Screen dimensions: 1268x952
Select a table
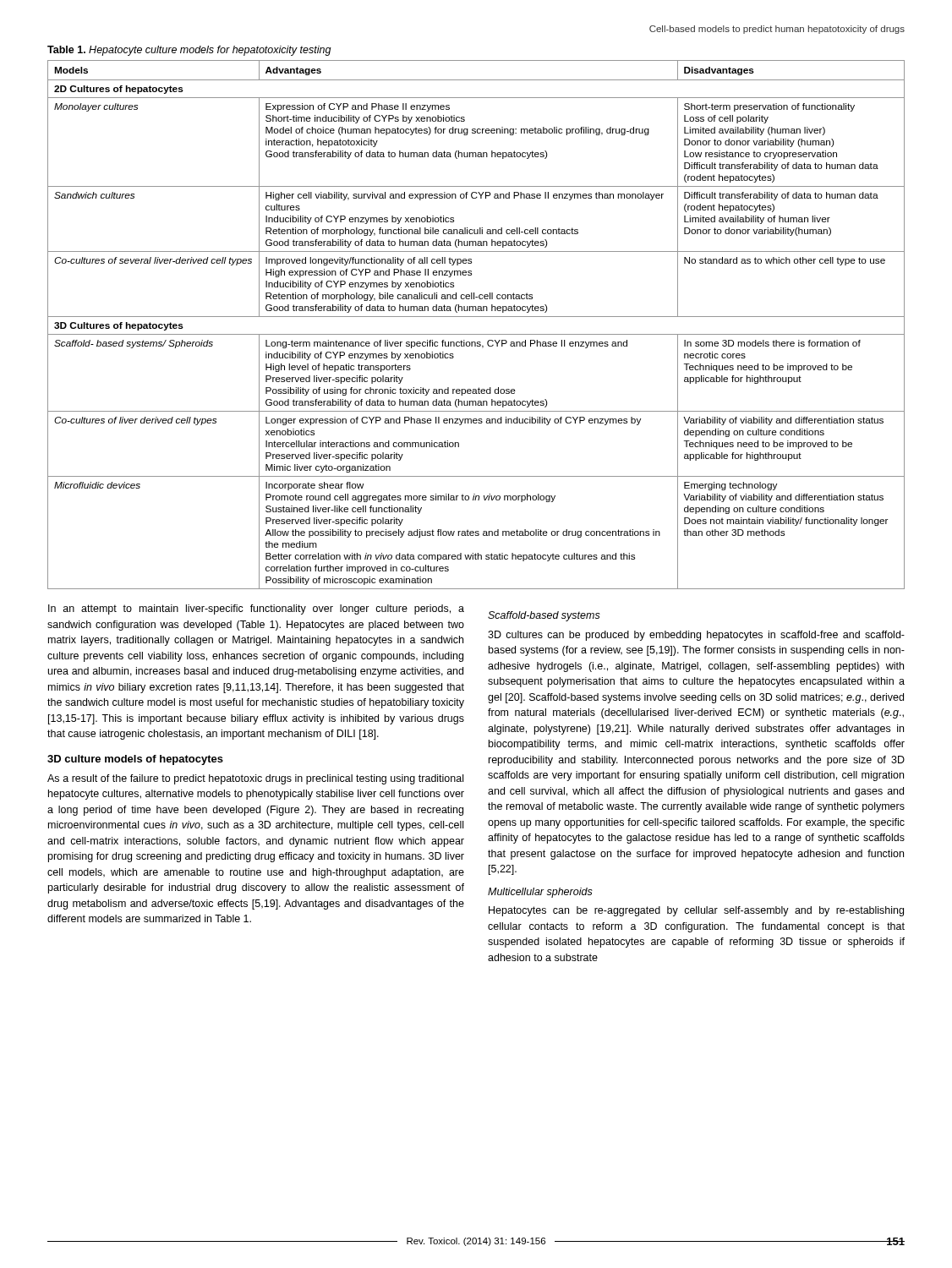click(476, 325)
